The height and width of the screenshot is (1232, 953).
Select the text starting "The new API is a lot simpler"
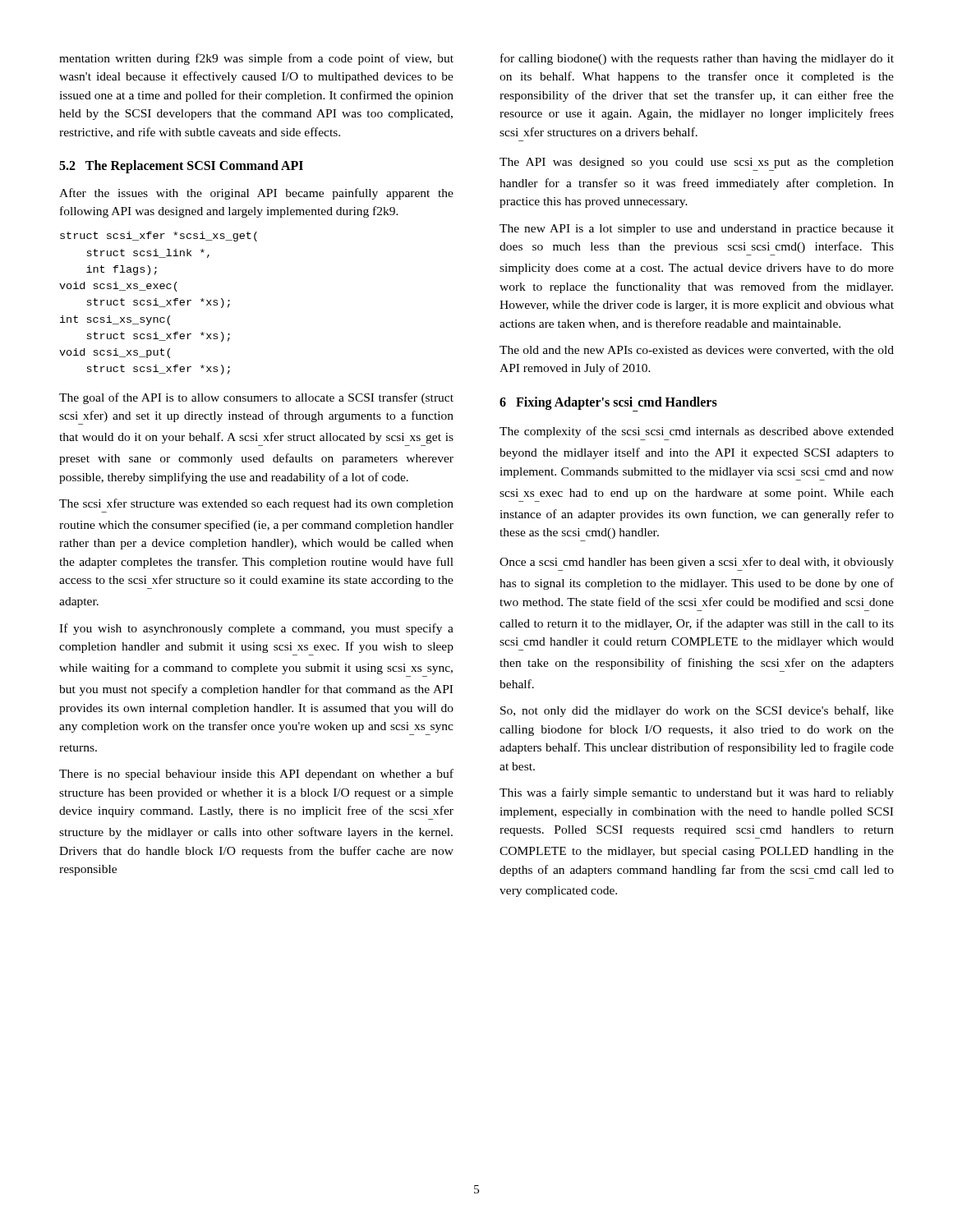tap(697, 276)
